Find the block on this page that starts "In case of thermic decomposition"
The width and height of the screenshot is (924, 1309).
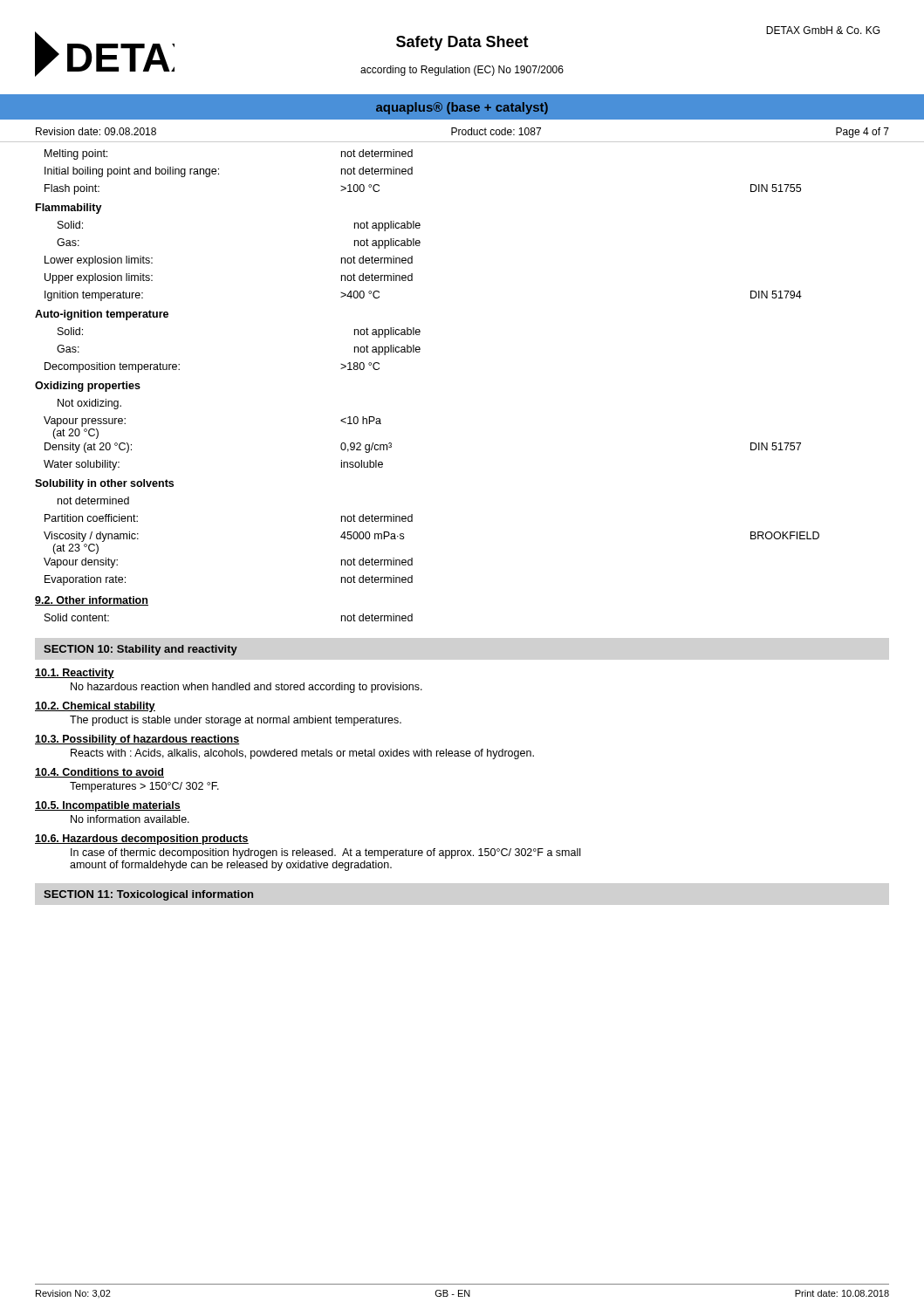pos(325,859)
